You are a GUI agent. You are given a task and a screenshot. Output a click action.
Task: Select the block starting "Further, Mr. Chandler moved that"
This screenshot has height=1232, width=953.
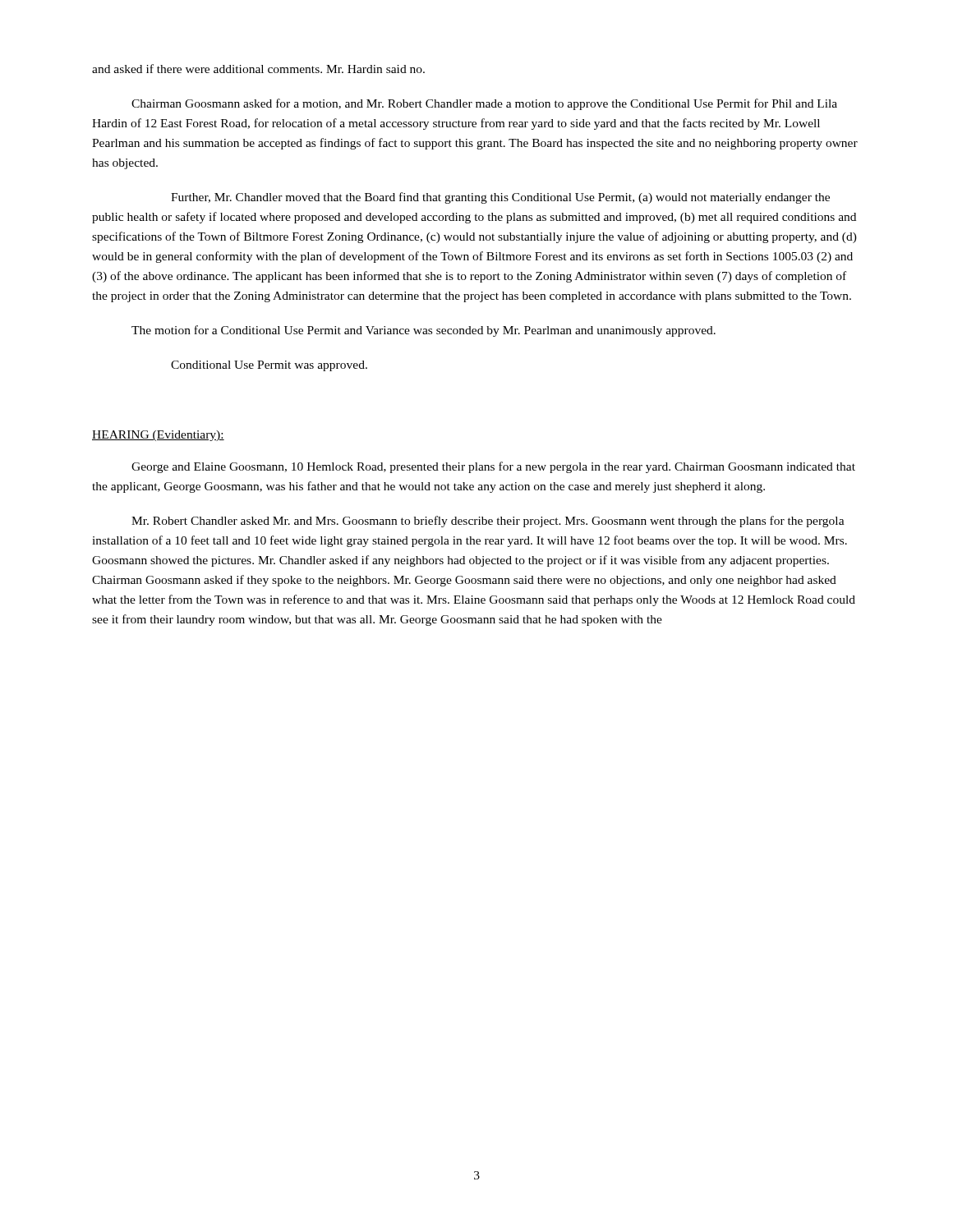474,246
